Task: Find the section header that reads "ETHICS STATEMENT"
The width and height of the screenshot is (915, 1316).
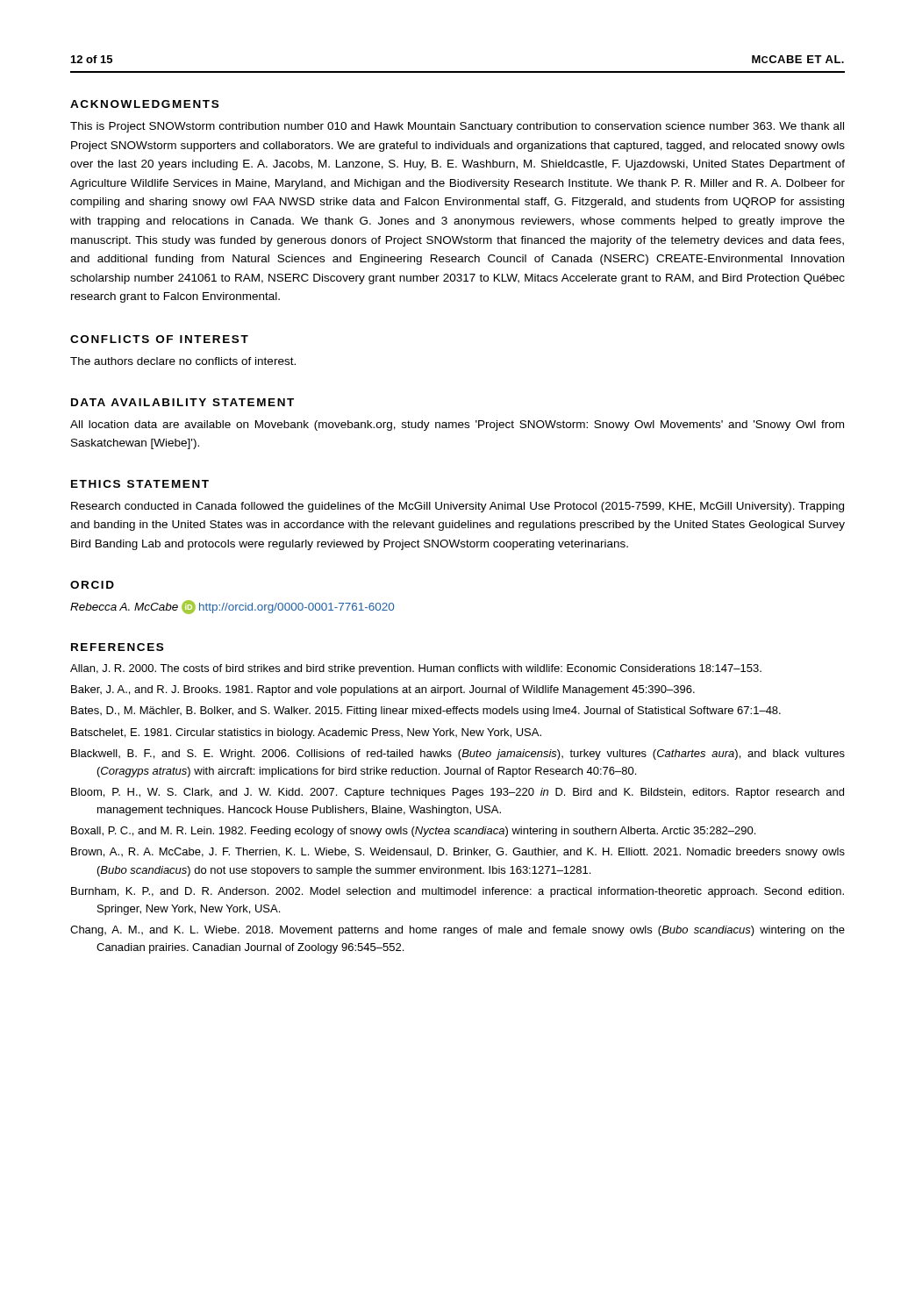Action: pyautogui.click(x=140, y=484)
